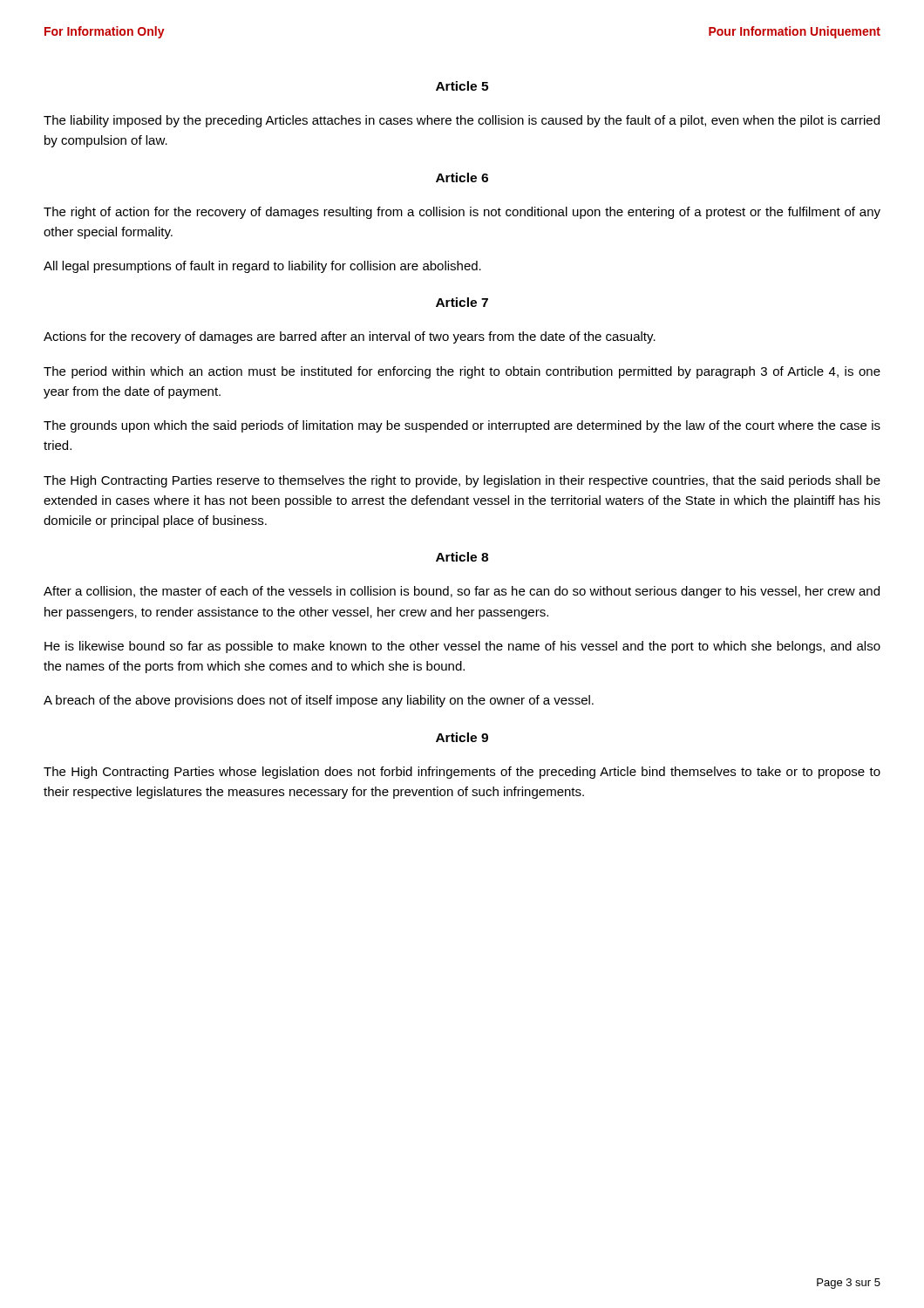Click on the section header that reads "Article 6"
Viewport: 924px width, 1308px height.
tap(462, 177)
